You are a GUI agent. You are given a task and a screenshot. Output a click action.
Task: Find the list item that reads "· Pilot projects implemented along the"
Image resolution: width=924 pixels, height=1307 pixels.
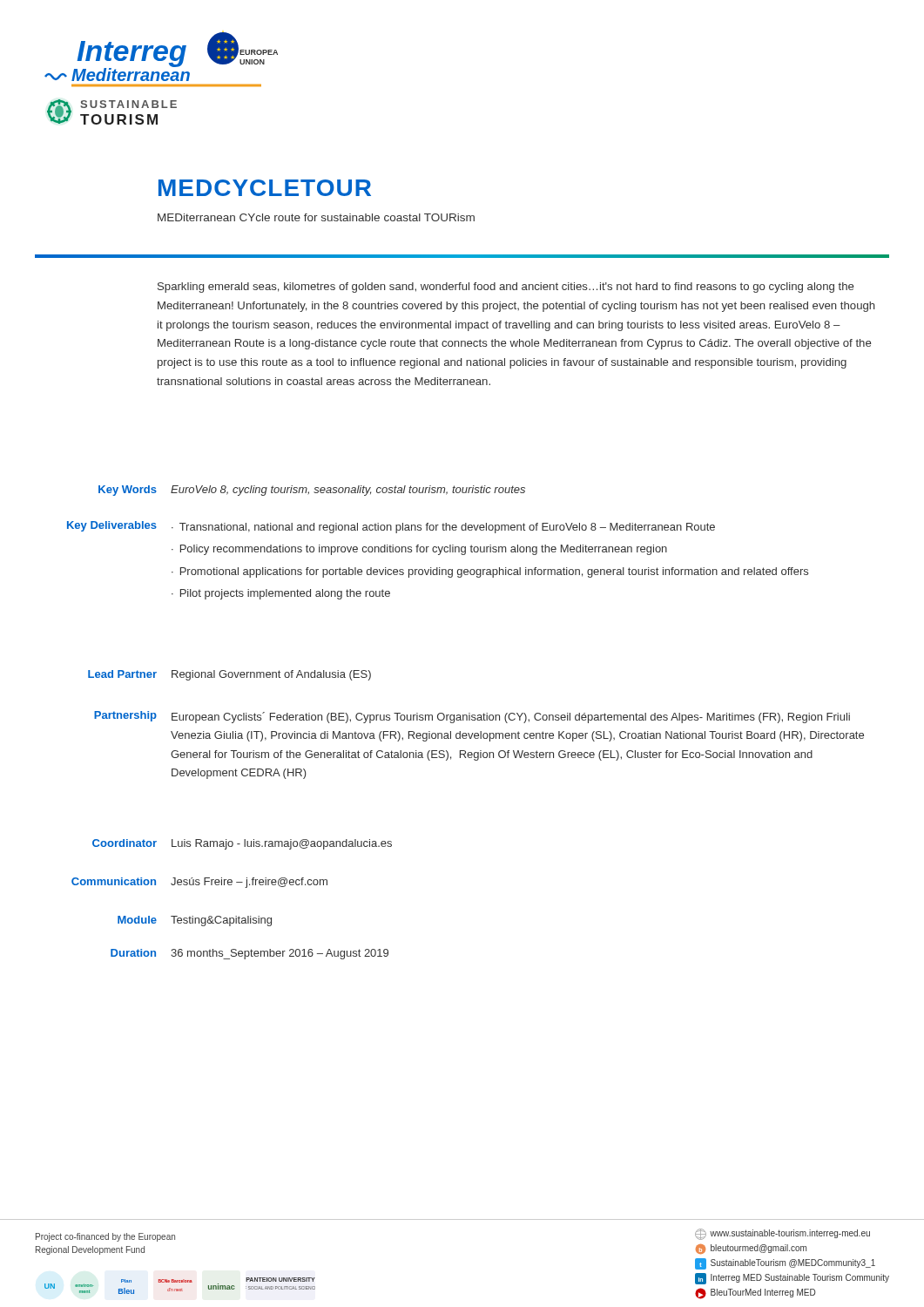pyautogui.click(x=281, y=593)
